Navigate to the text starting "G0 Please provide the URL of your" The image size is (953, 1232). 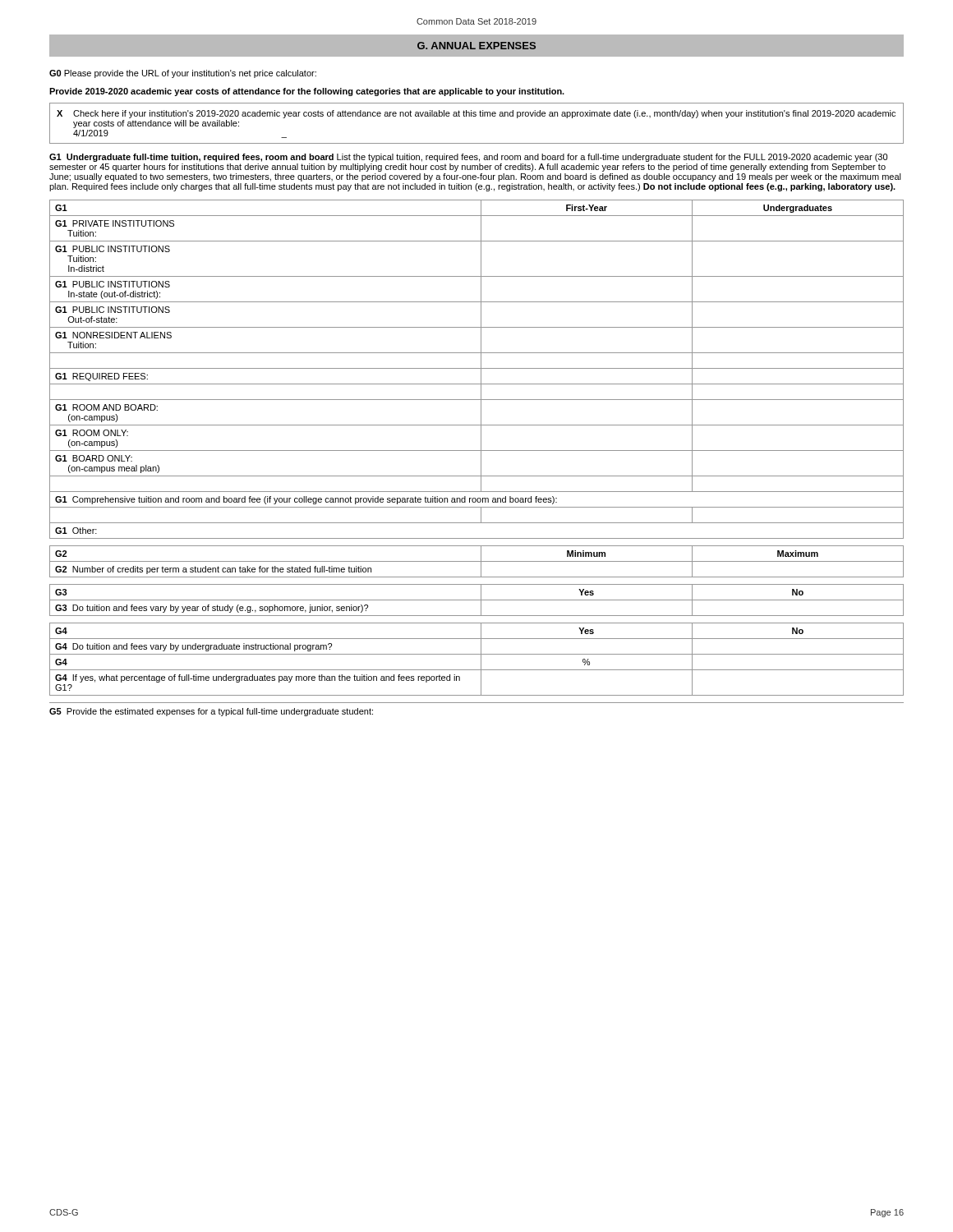[183, 73]
